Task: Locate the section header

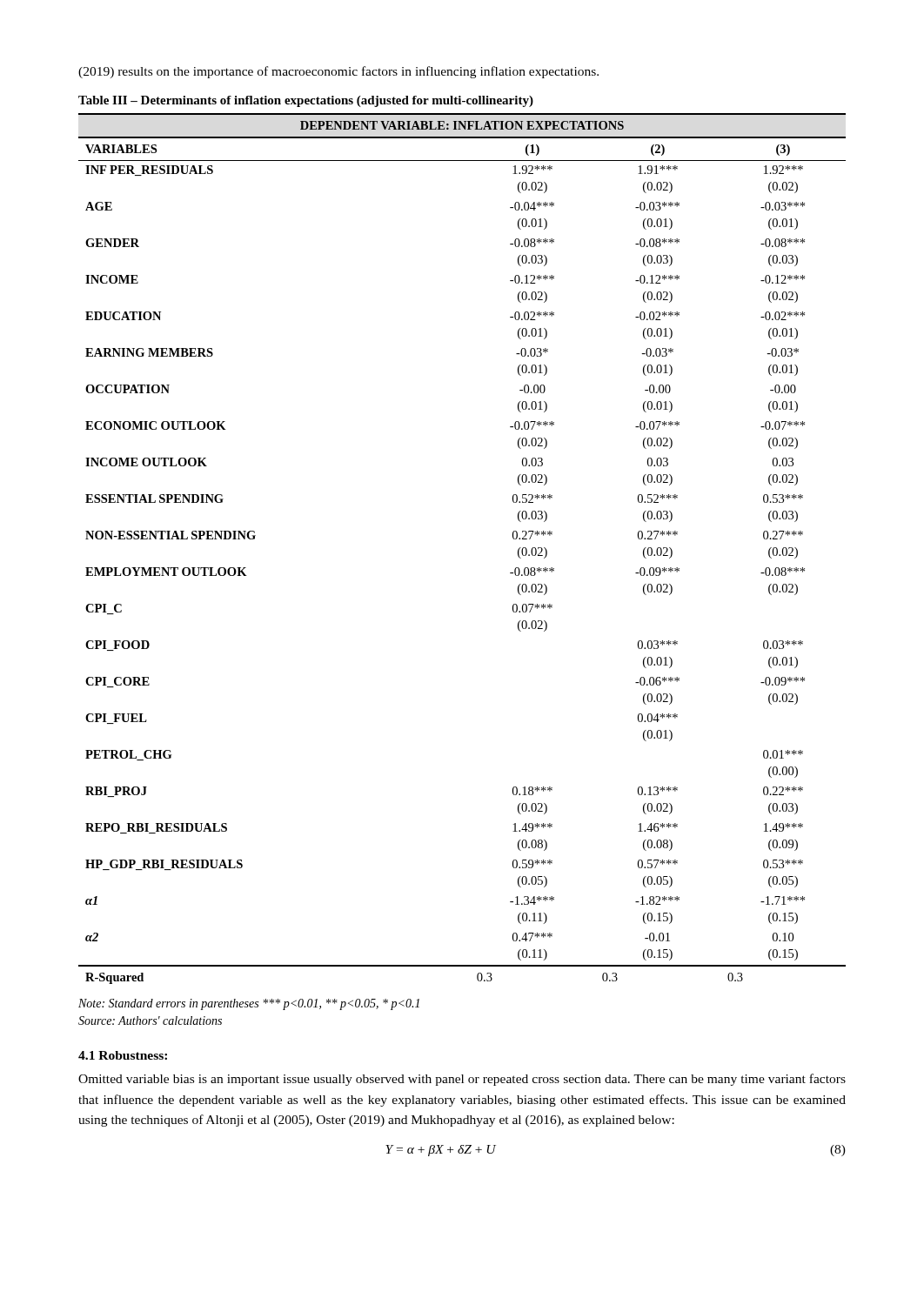Action: [123, 1055]
